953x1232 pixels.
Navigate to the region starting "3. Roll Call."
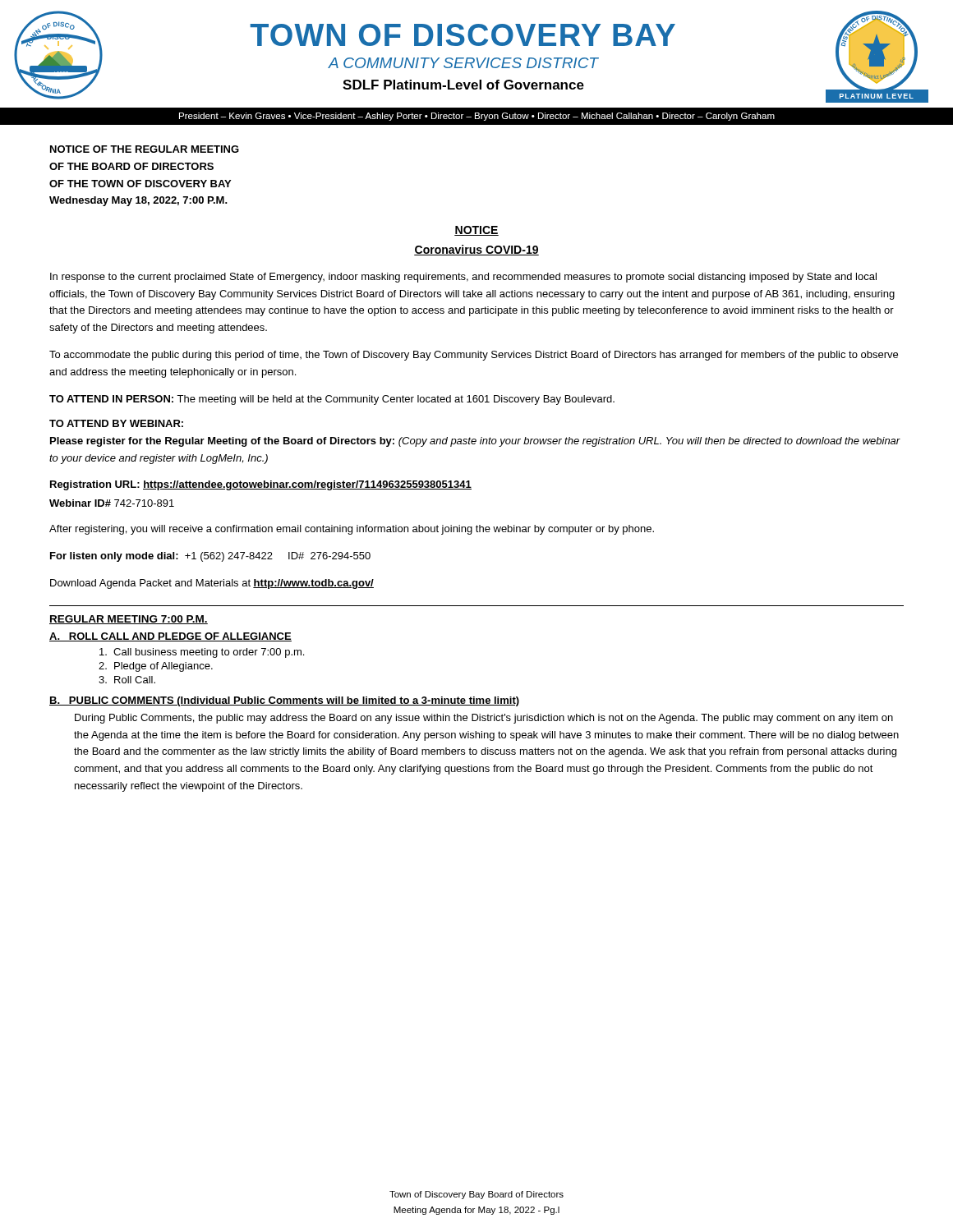(127, 680)
